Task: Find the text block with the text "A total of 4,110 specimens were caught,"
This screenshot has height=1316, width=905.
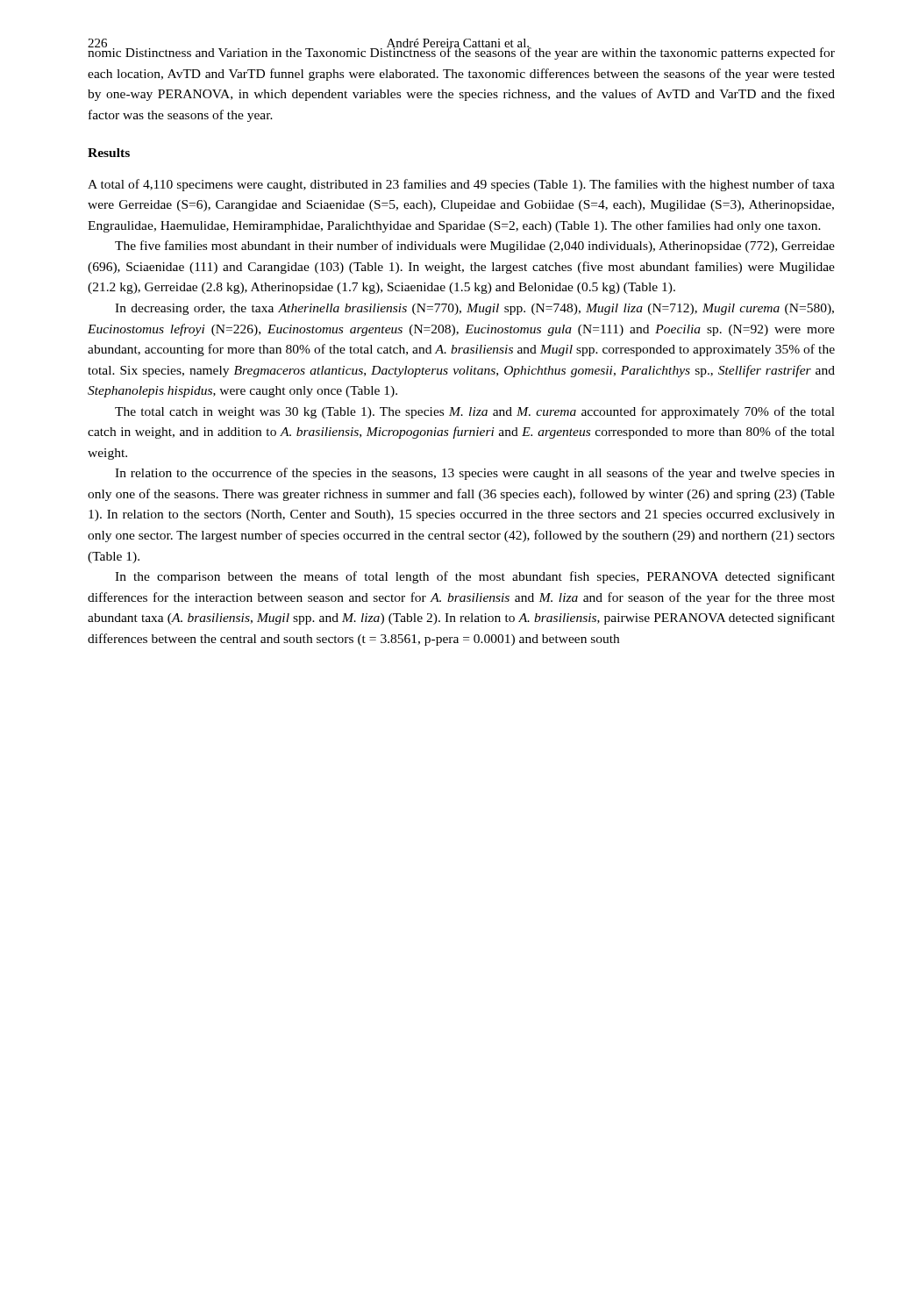Action: [x=461, y=204]
